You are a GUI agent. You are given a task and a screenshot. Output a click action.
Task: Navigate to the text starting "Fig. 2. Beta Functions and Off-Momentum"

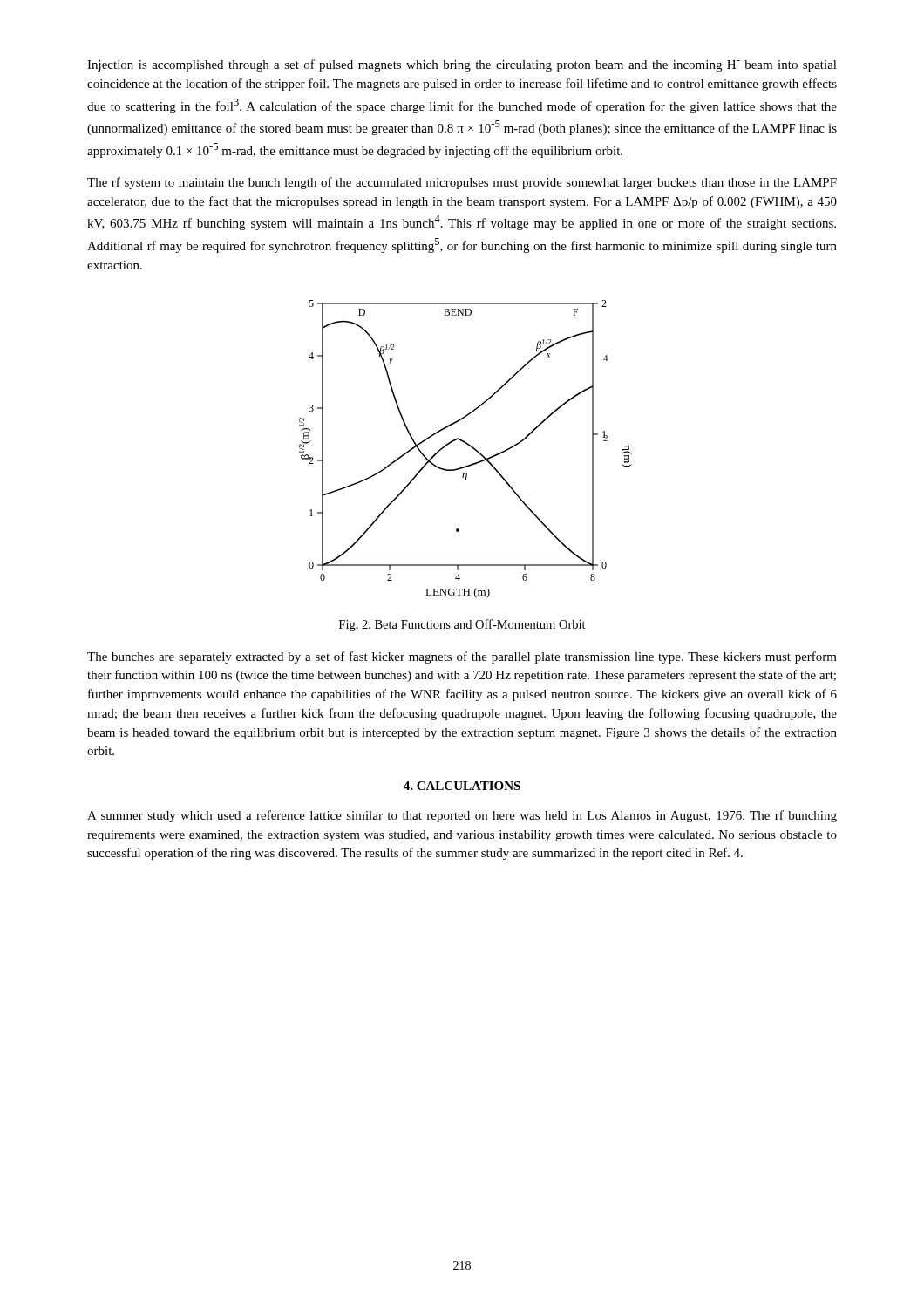pos(462,624)
